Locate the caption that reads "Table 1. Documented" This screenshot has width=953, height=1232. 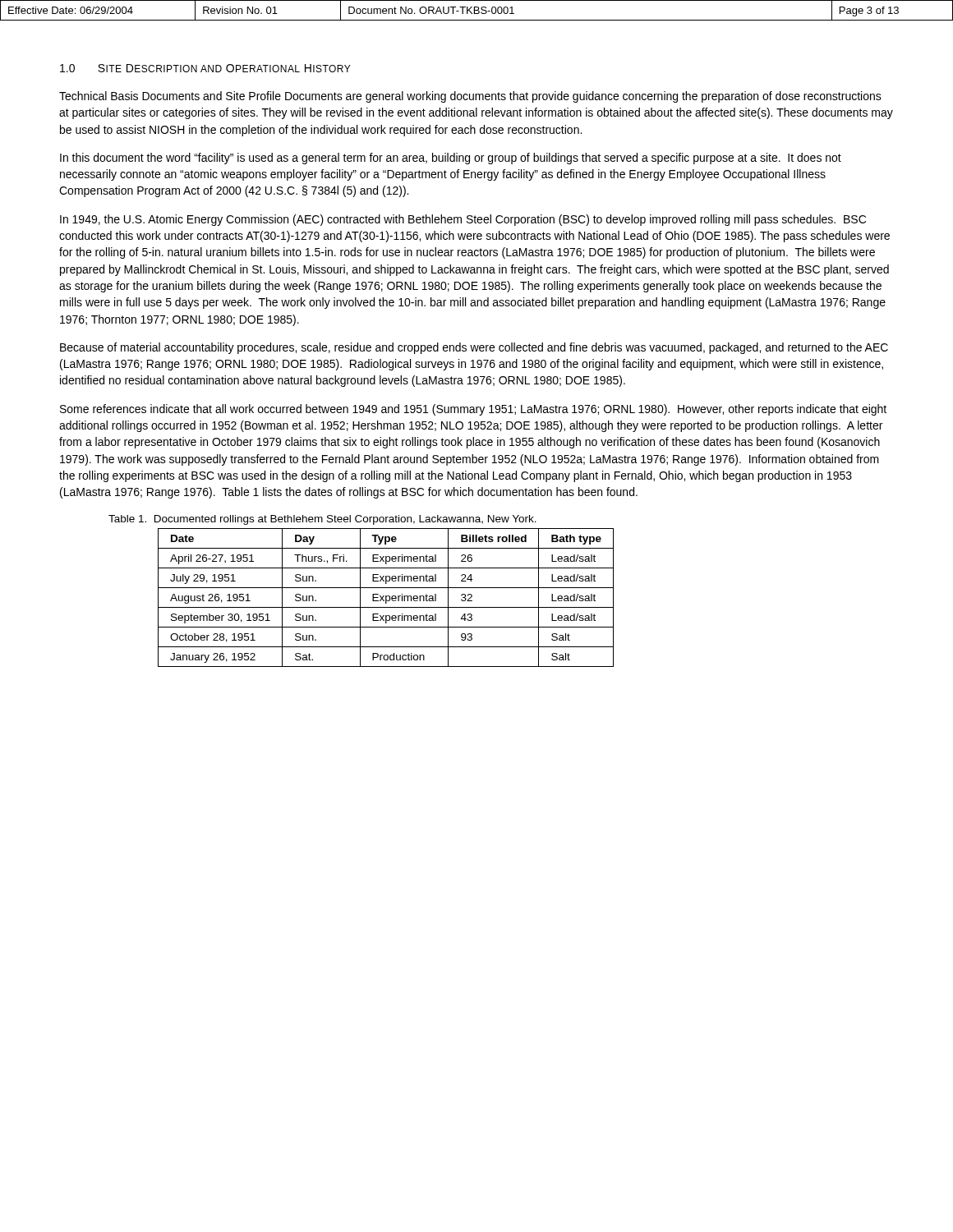(x=323, y=518)
